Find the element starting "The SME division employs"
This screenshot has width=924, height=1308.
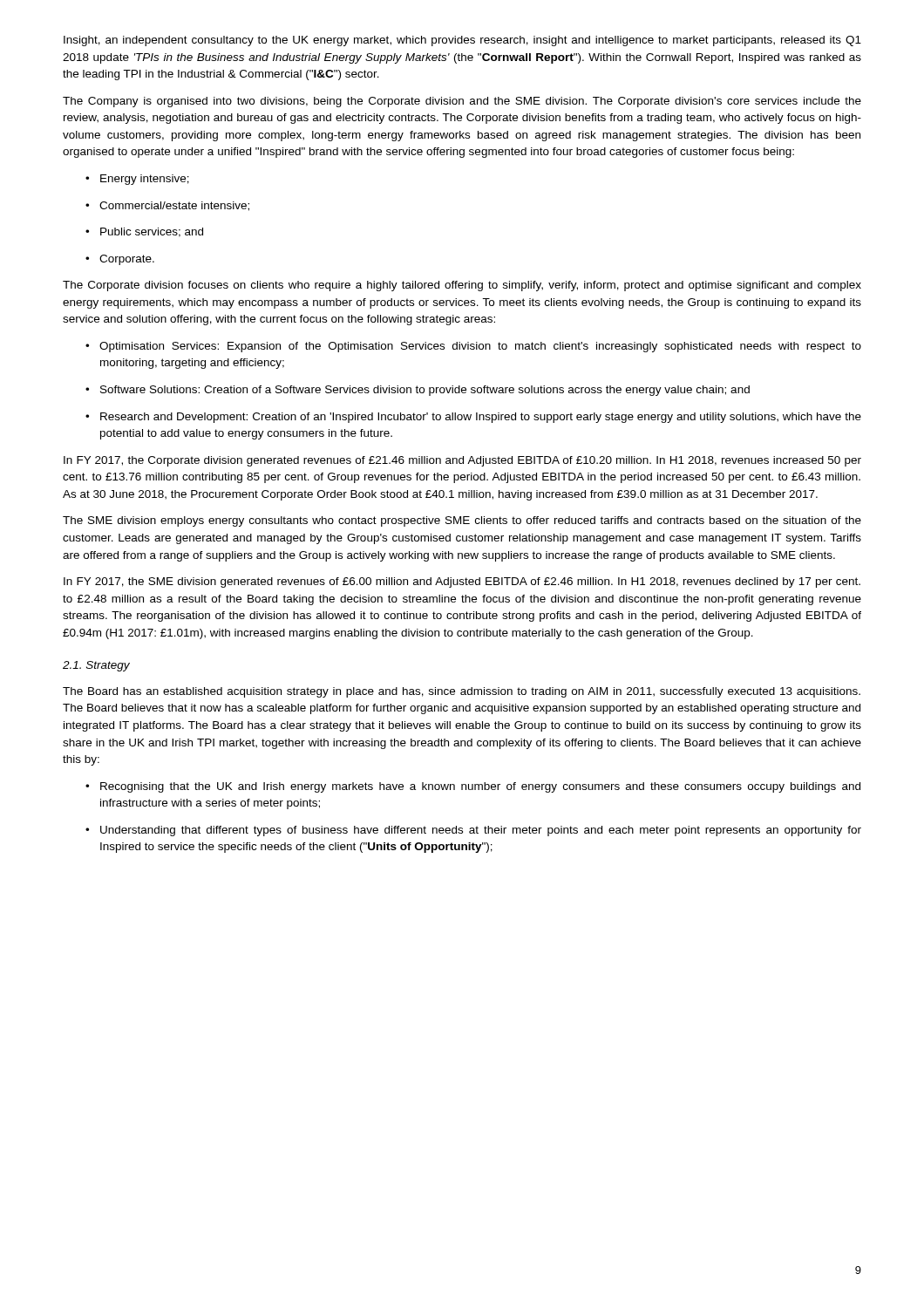pyautogui.click(x=462, y=538)
